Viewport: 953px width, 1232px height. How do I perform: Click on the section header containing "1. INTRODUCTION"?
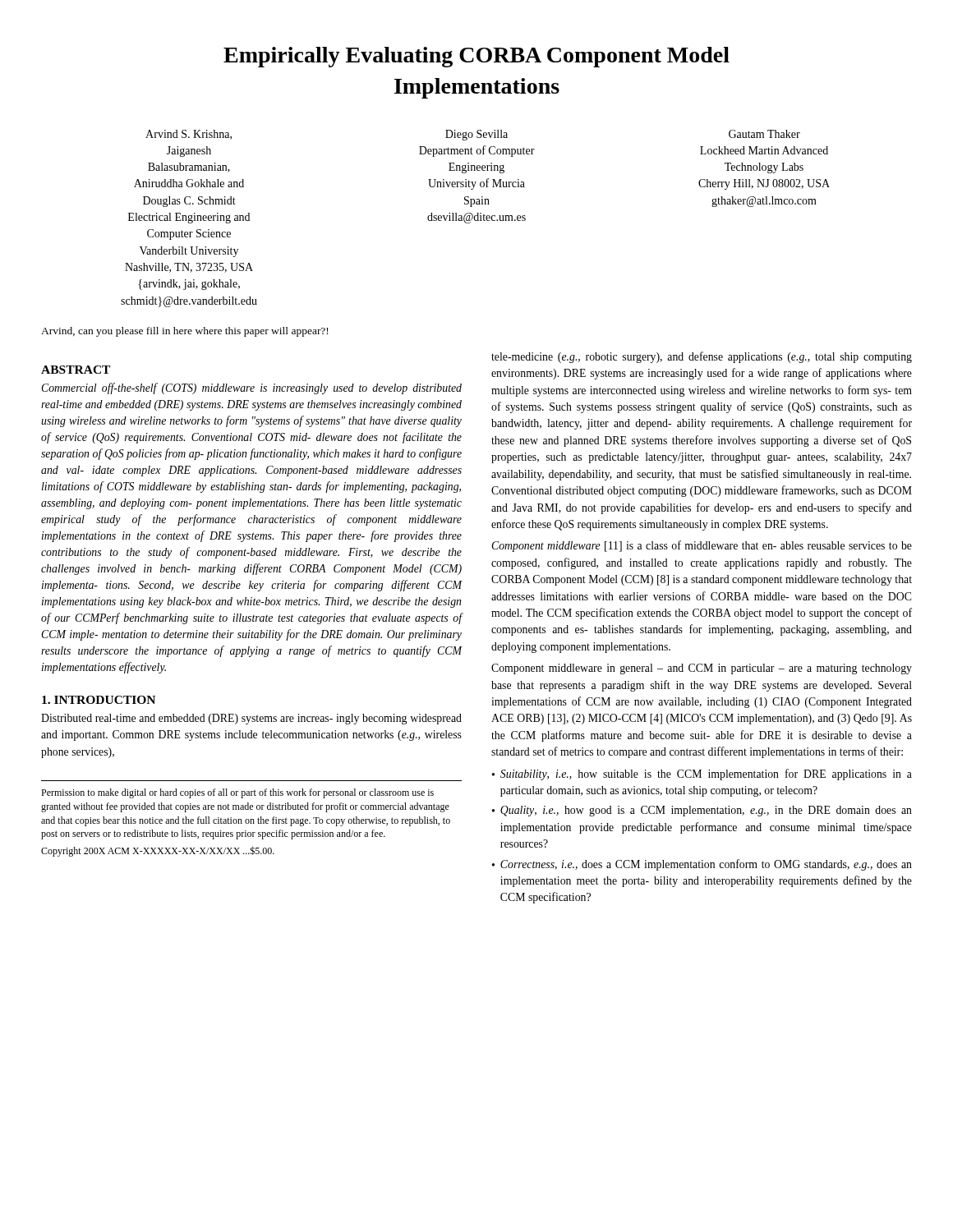click(98, 699)
